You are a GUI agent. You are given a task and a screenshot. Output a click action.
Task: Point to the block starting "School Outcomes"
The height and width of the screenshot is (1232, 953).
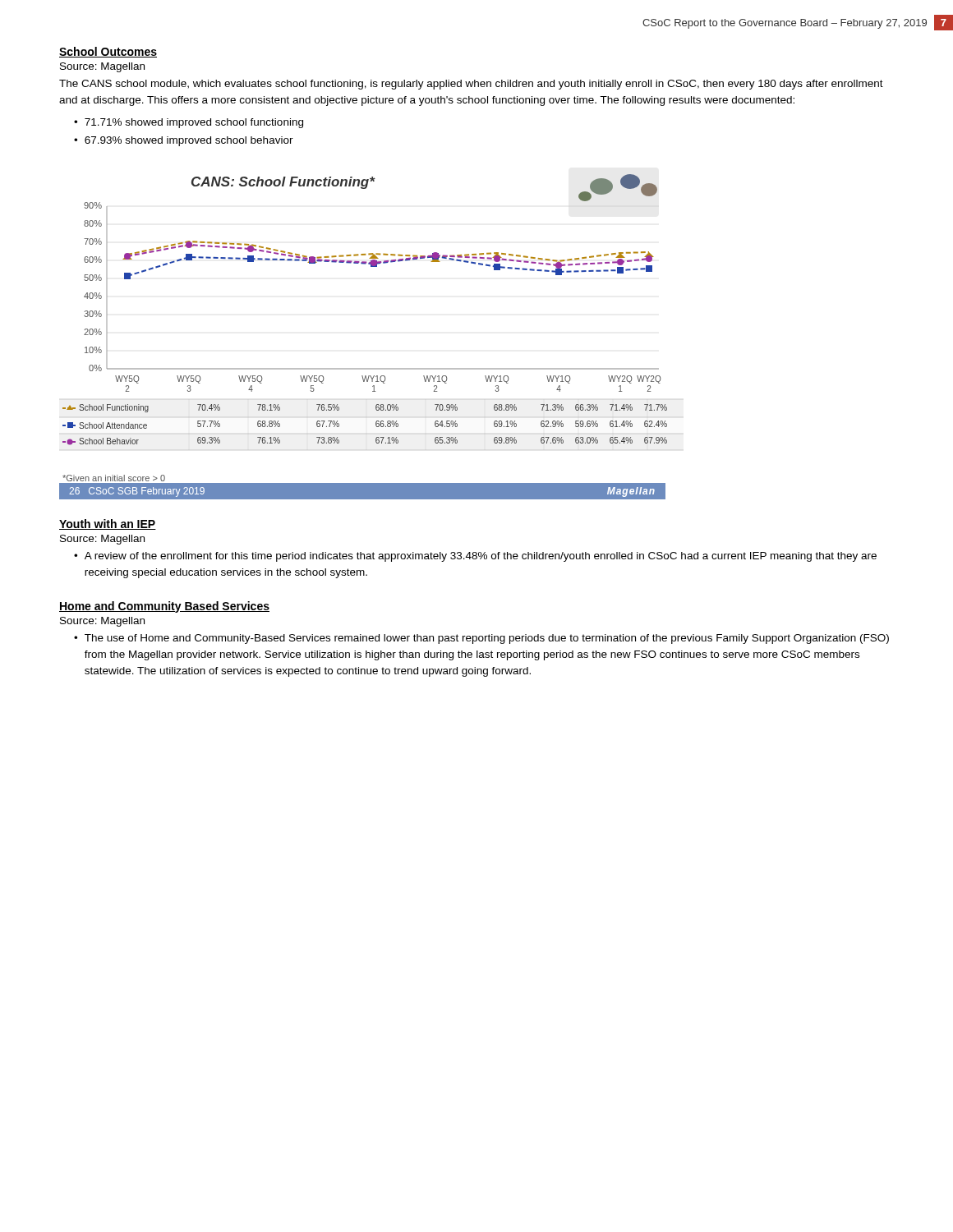point(108,52)
